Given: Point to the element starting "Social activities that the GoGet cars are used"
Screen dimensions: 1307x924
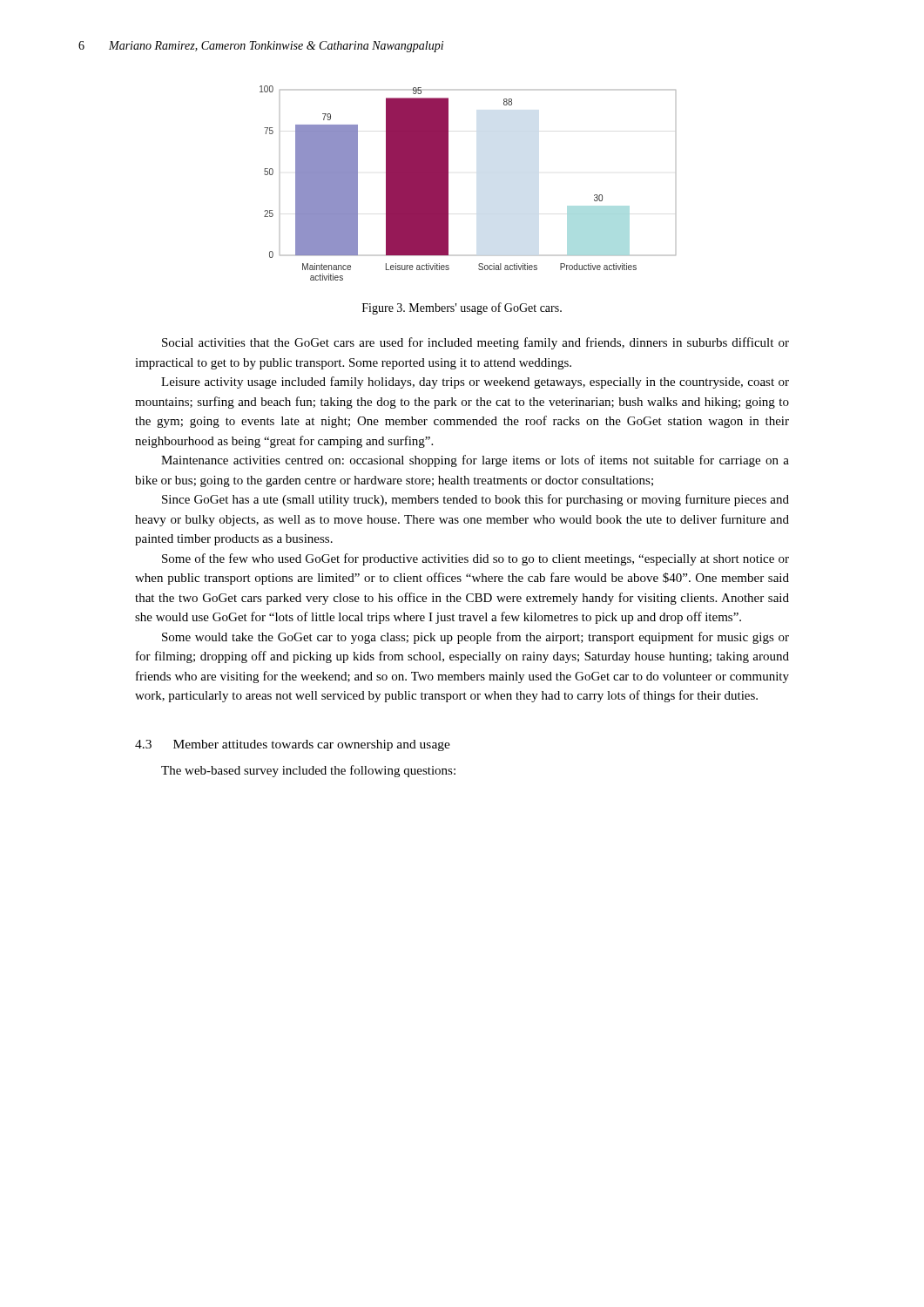Looking at the screenshot, I should pyautogui.click(x=462, y=352).
